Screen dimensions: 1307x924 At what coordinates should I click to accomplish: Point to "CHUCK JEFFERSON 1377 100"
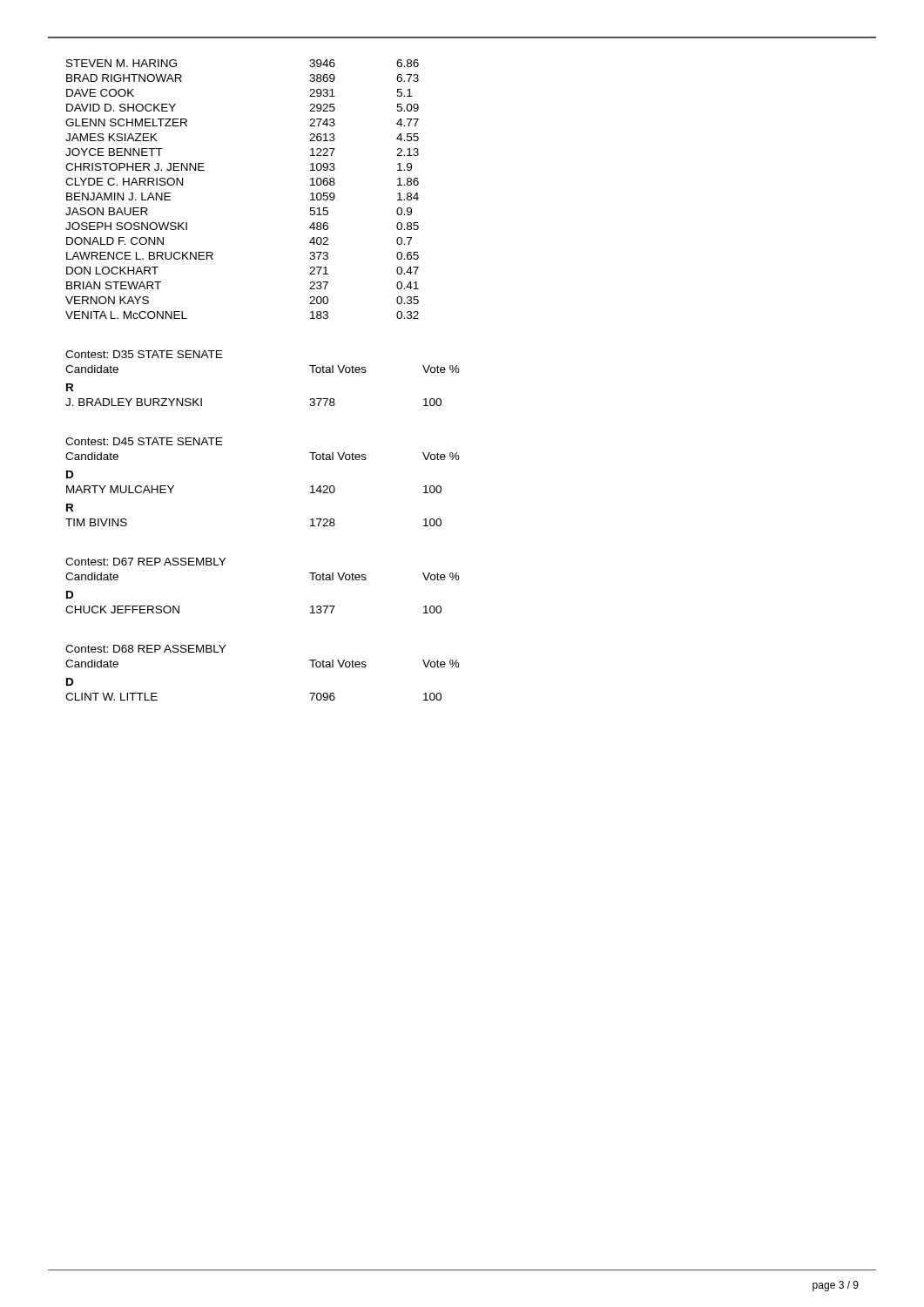point(120,609)
